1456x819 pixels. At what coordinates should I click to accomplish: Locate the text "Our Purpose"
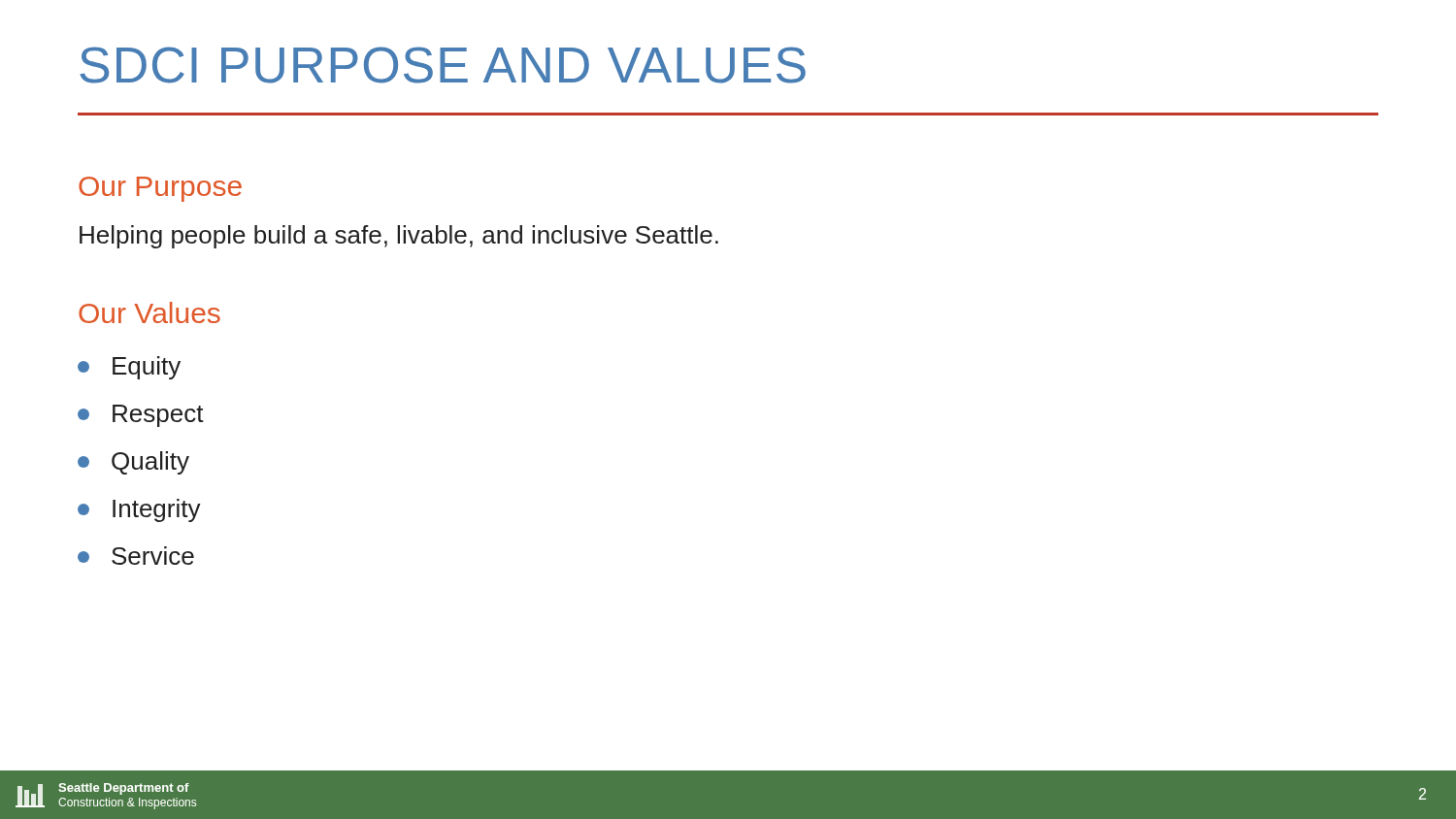pos(160,189)
